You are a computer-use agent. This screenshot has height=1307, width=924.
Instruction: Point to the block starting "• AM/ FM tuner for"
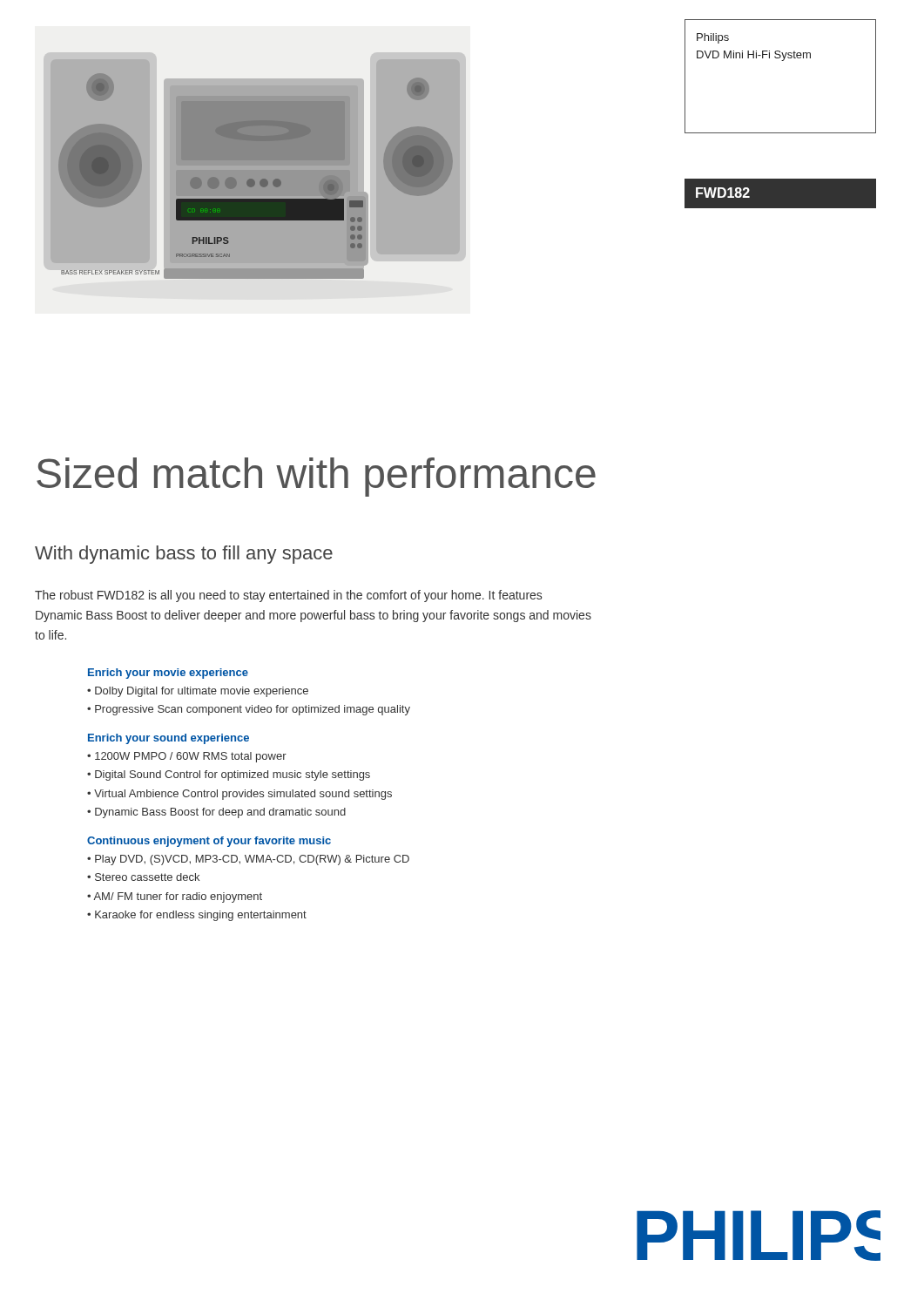pos(175,896)
